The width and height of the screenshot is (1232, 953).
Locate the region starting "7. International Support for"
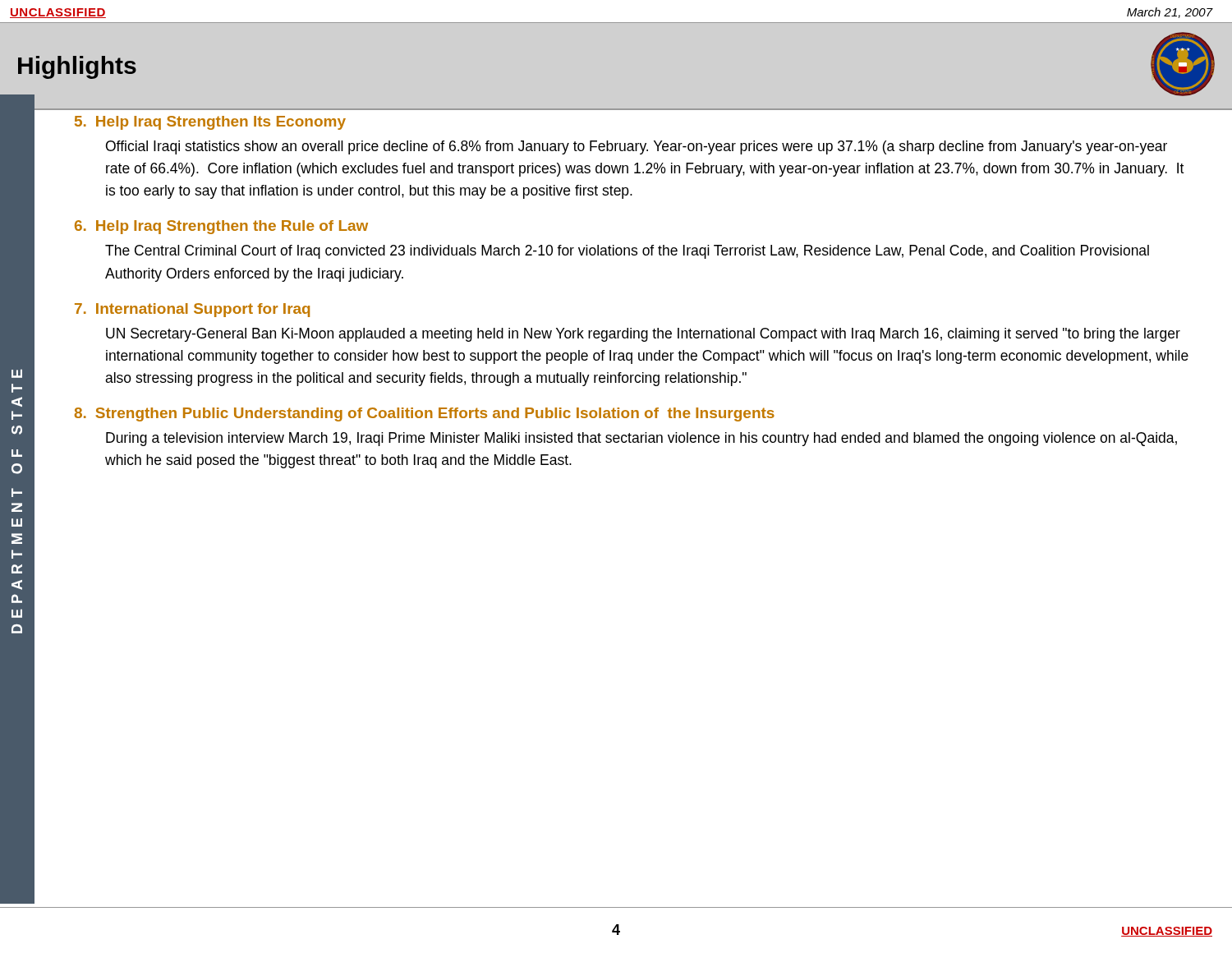point(192,309)
